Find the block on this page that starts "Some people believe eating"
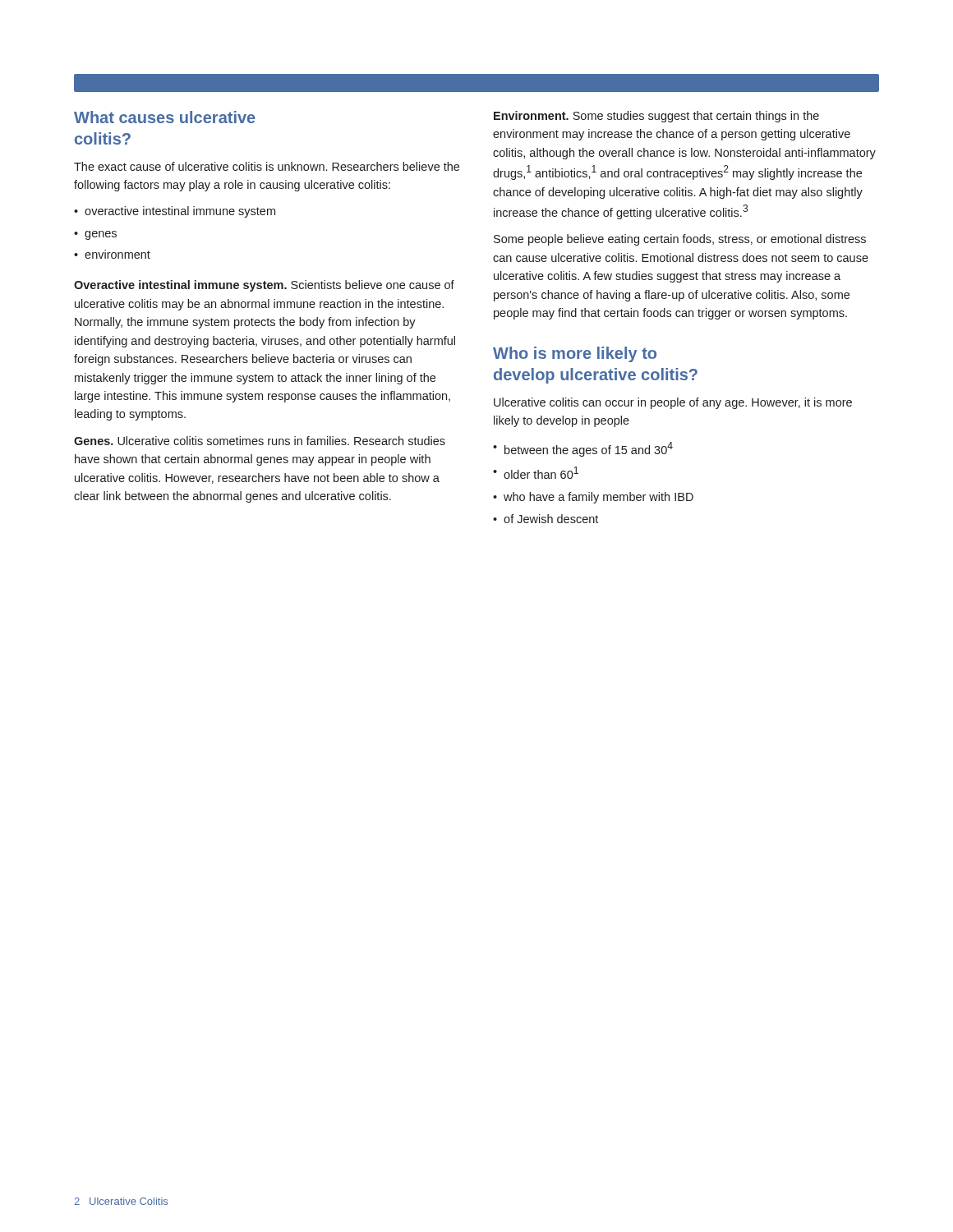The image size is (953, 1232). coord(681,276)
